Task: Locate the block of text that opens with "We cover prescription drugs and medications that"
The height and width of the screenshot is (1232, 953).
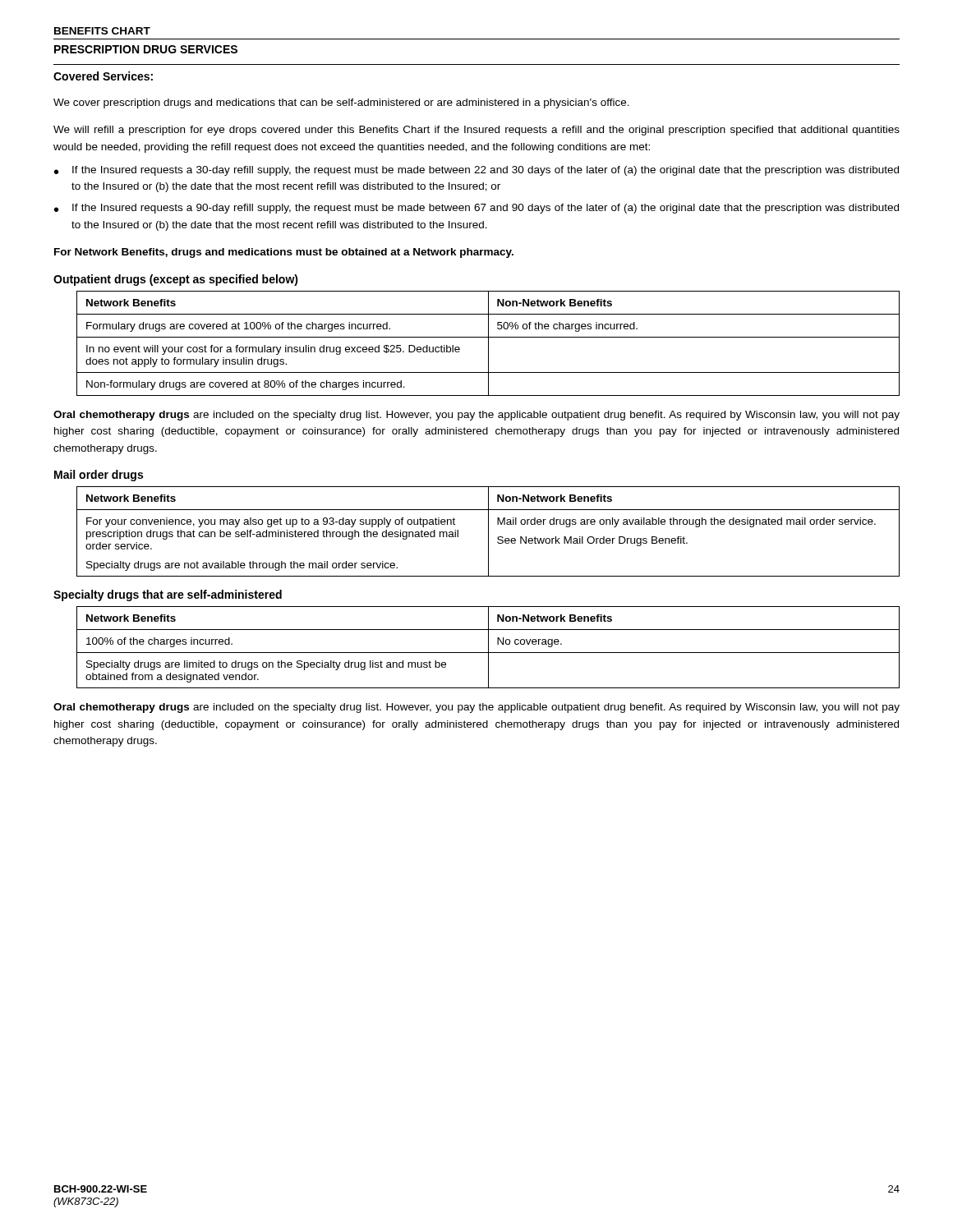Action: tap(476, 102)
